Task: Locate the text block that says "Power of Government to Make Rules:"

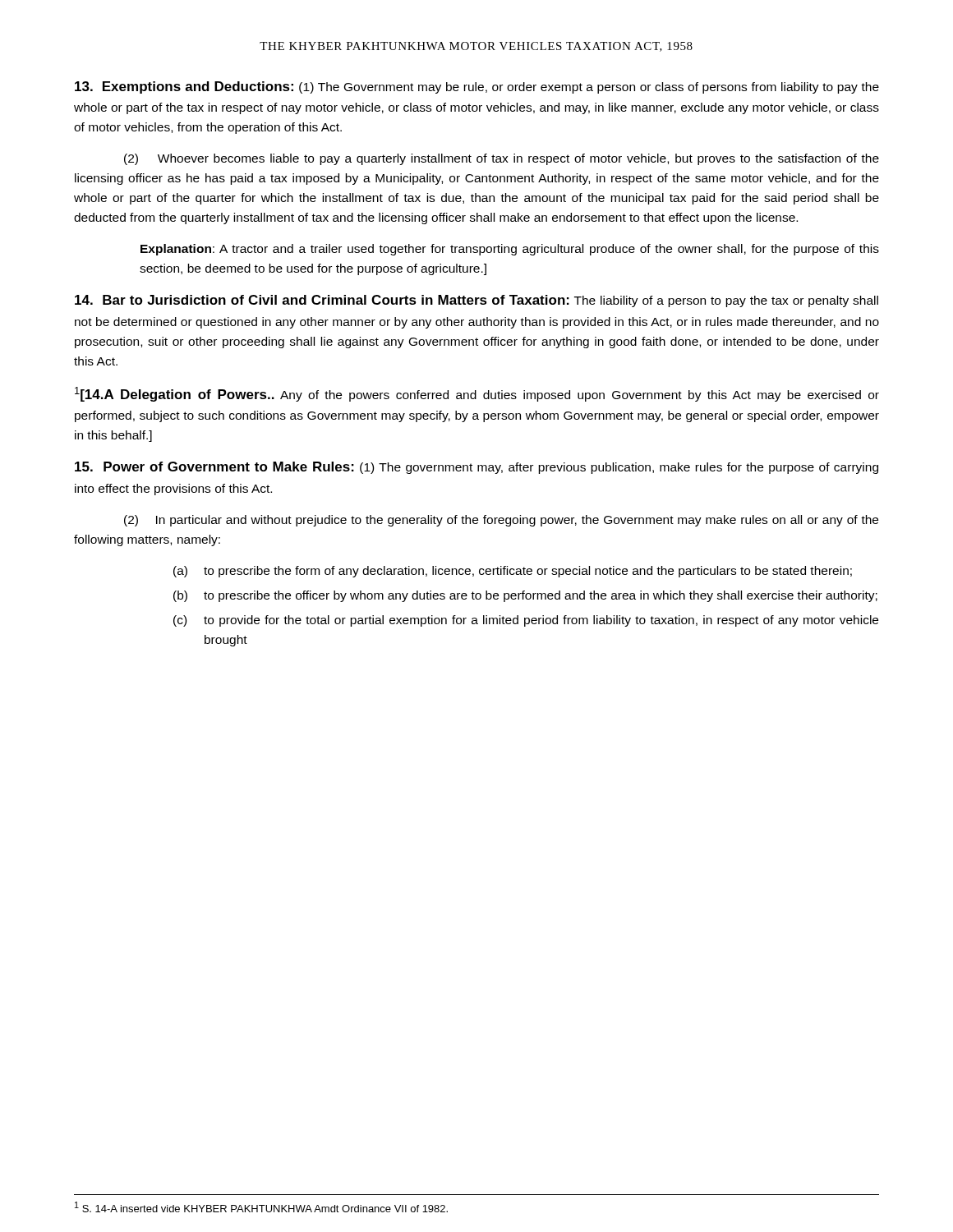Action: point(476,477)
